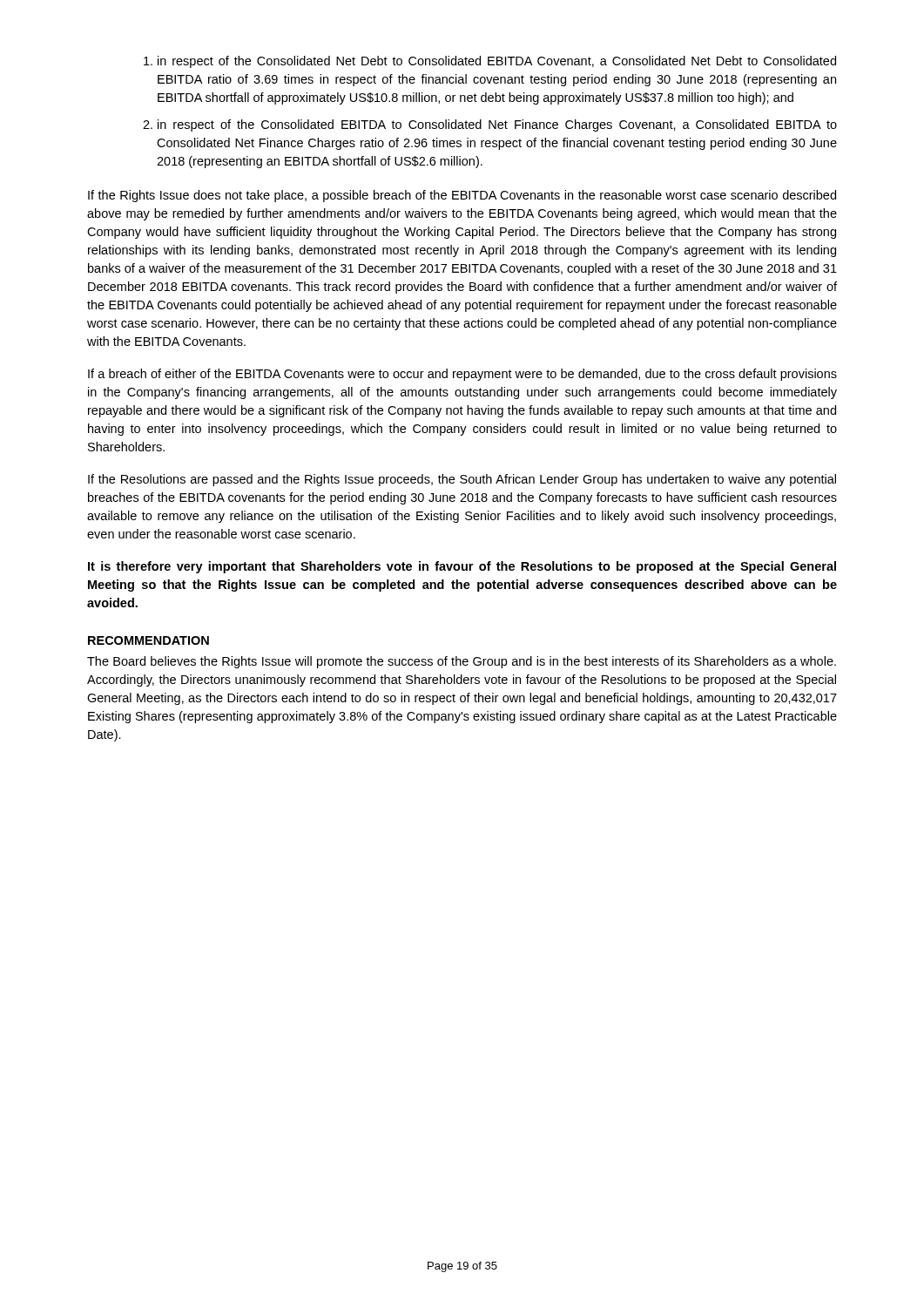Navigate to the text block starting "If the Rights Issue does not take place,"
This screenshot has height=1307, width=924.
[x=462, y=269]
